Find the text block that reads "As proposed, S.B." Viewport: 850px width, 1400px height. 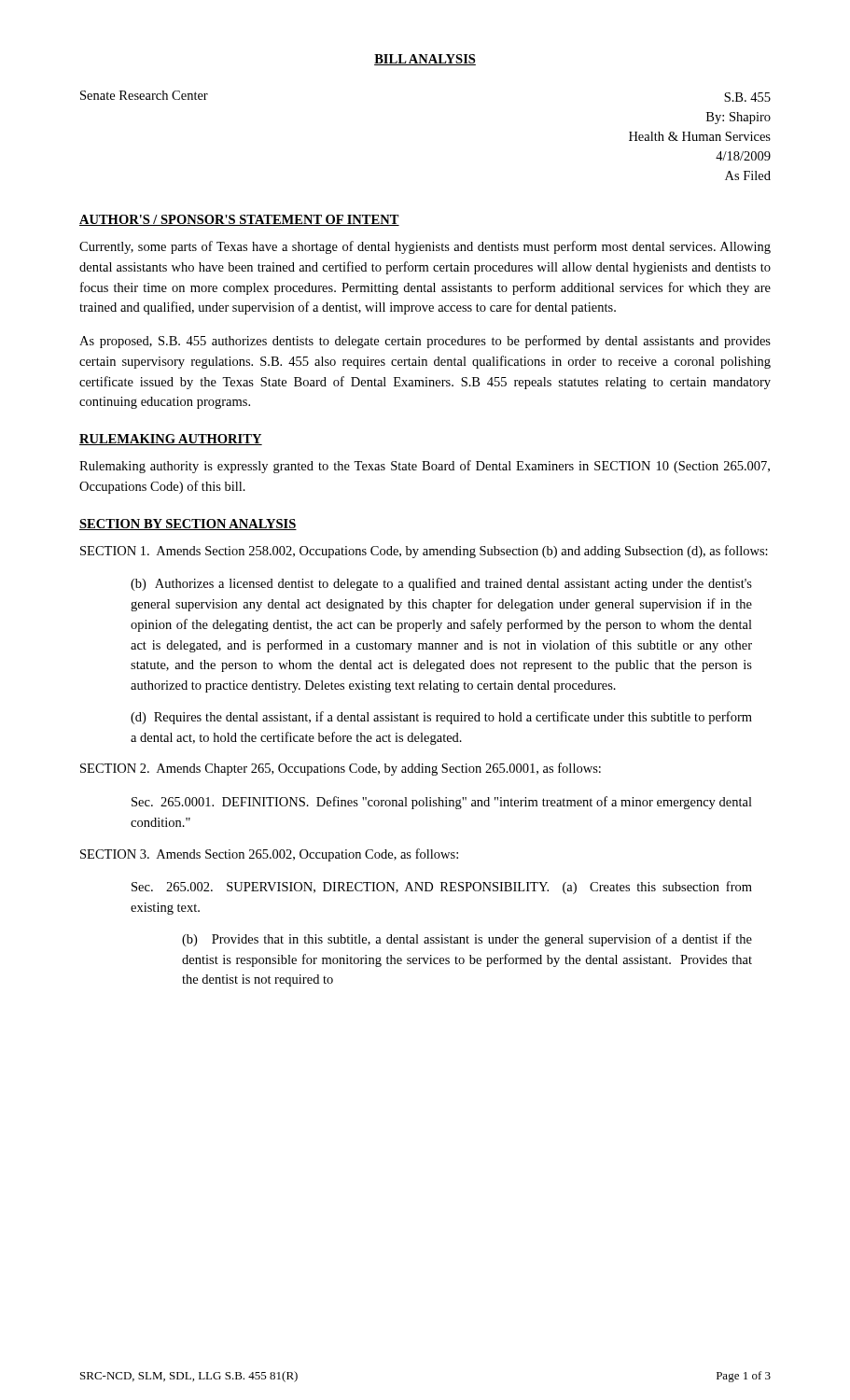425,371
